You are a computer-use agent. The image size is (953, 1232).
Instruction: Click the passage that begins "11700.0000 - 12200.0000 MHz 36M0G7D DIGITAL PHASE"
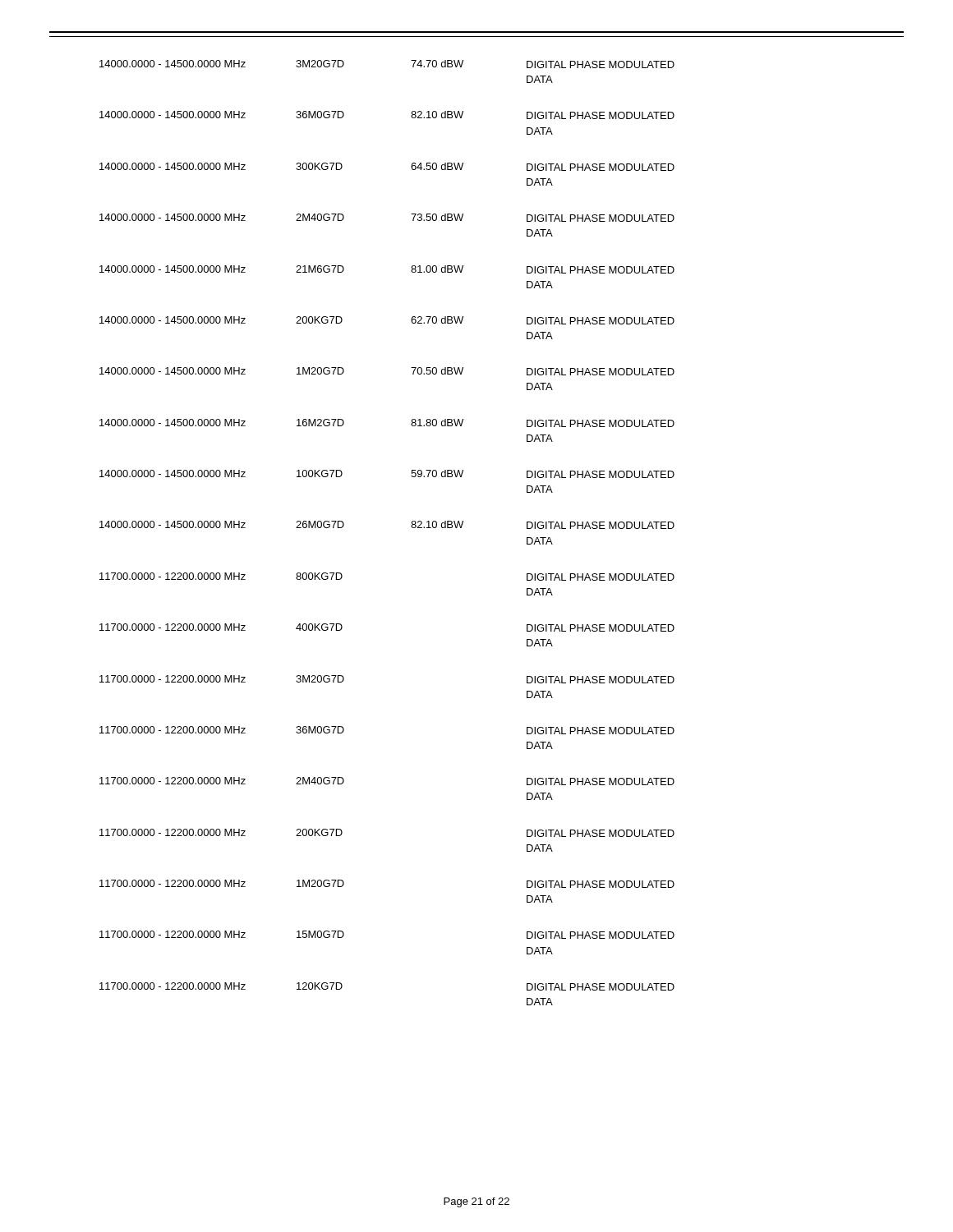[174, 730]
